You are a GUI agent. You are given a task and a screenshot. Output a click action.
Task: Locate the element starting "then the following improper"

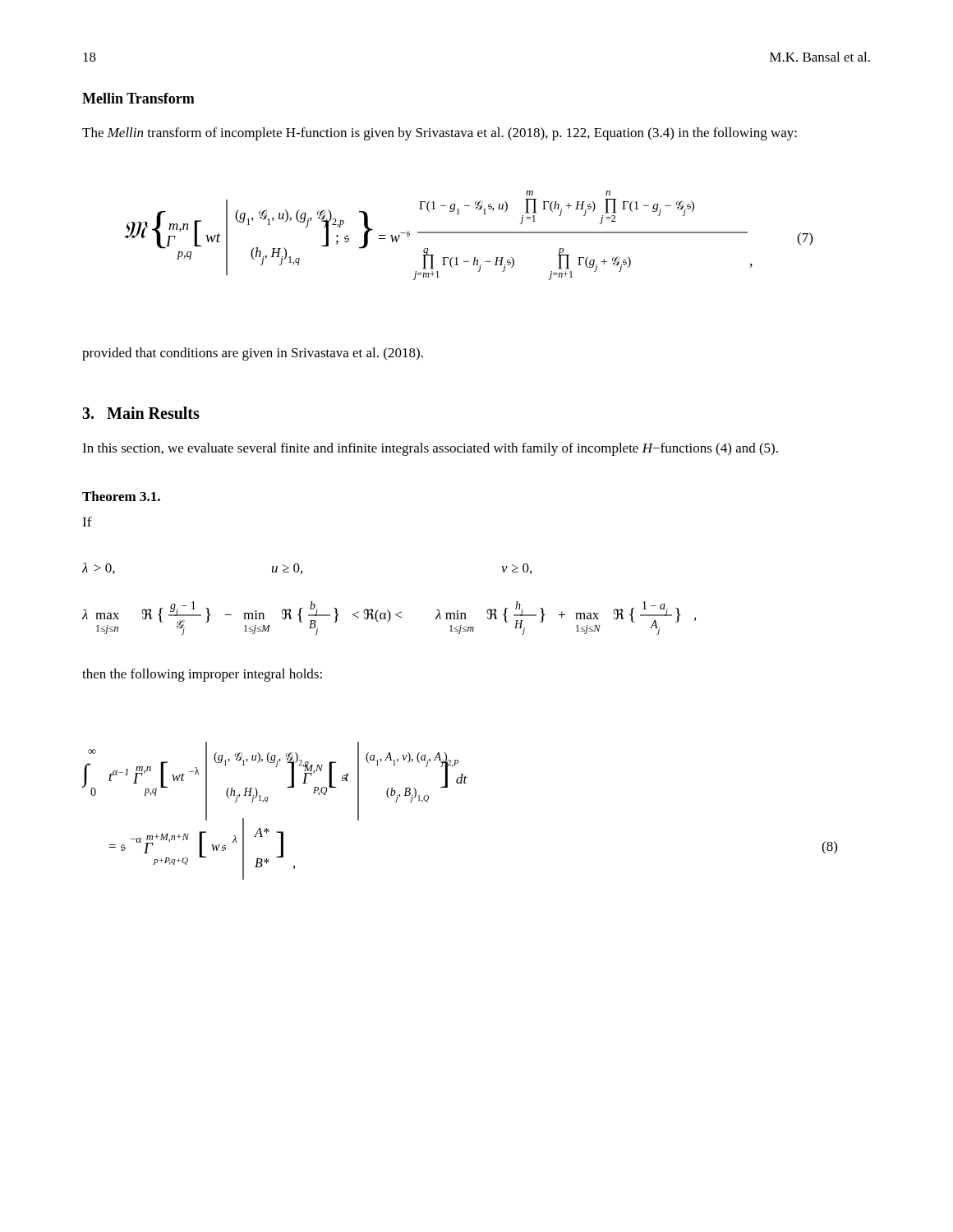tap(203, 674)
